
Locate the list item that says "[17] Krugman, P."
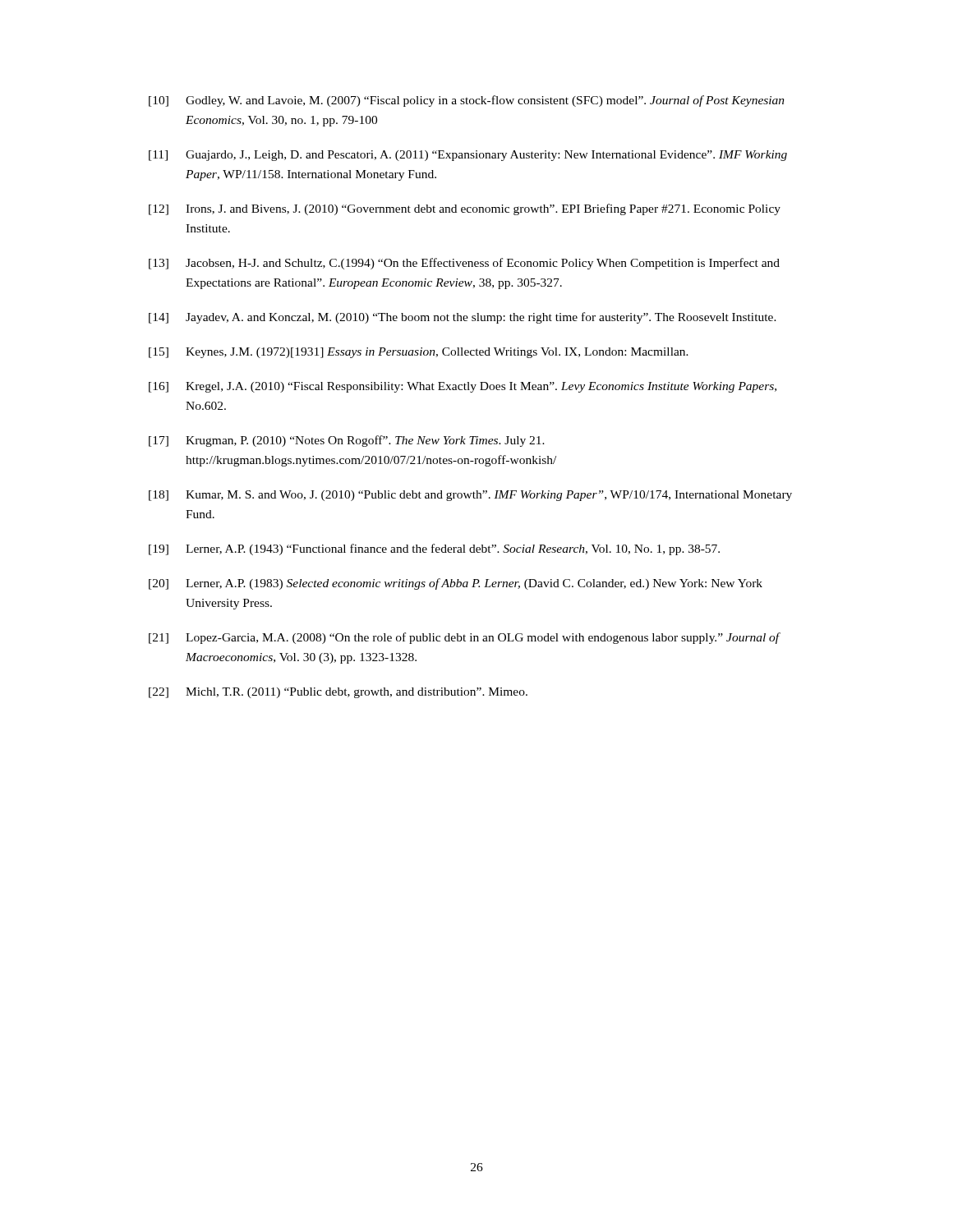(476, 450)
